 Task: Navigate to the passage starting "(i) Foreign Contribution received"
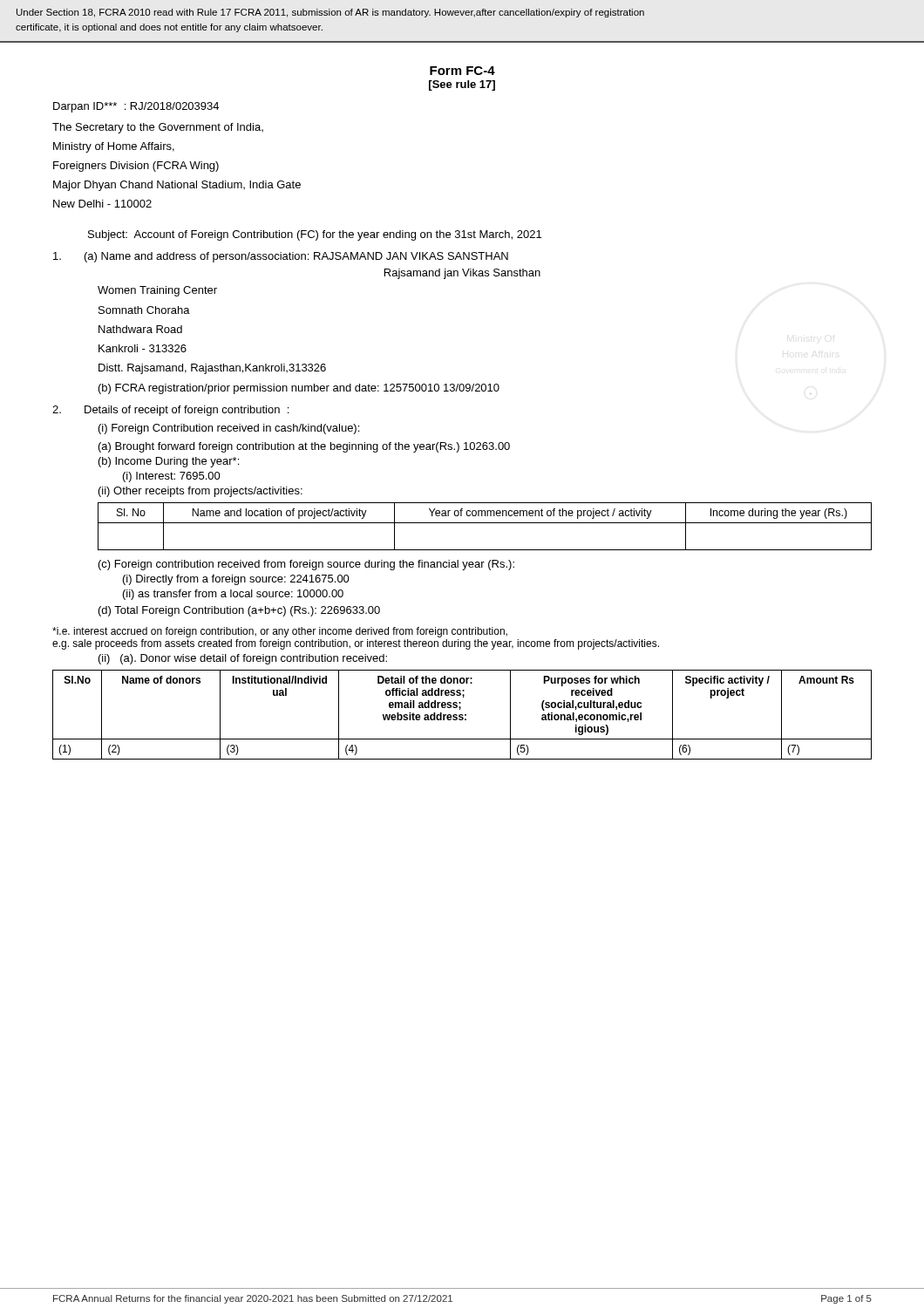pyautogui.click(x=229, y=428)
